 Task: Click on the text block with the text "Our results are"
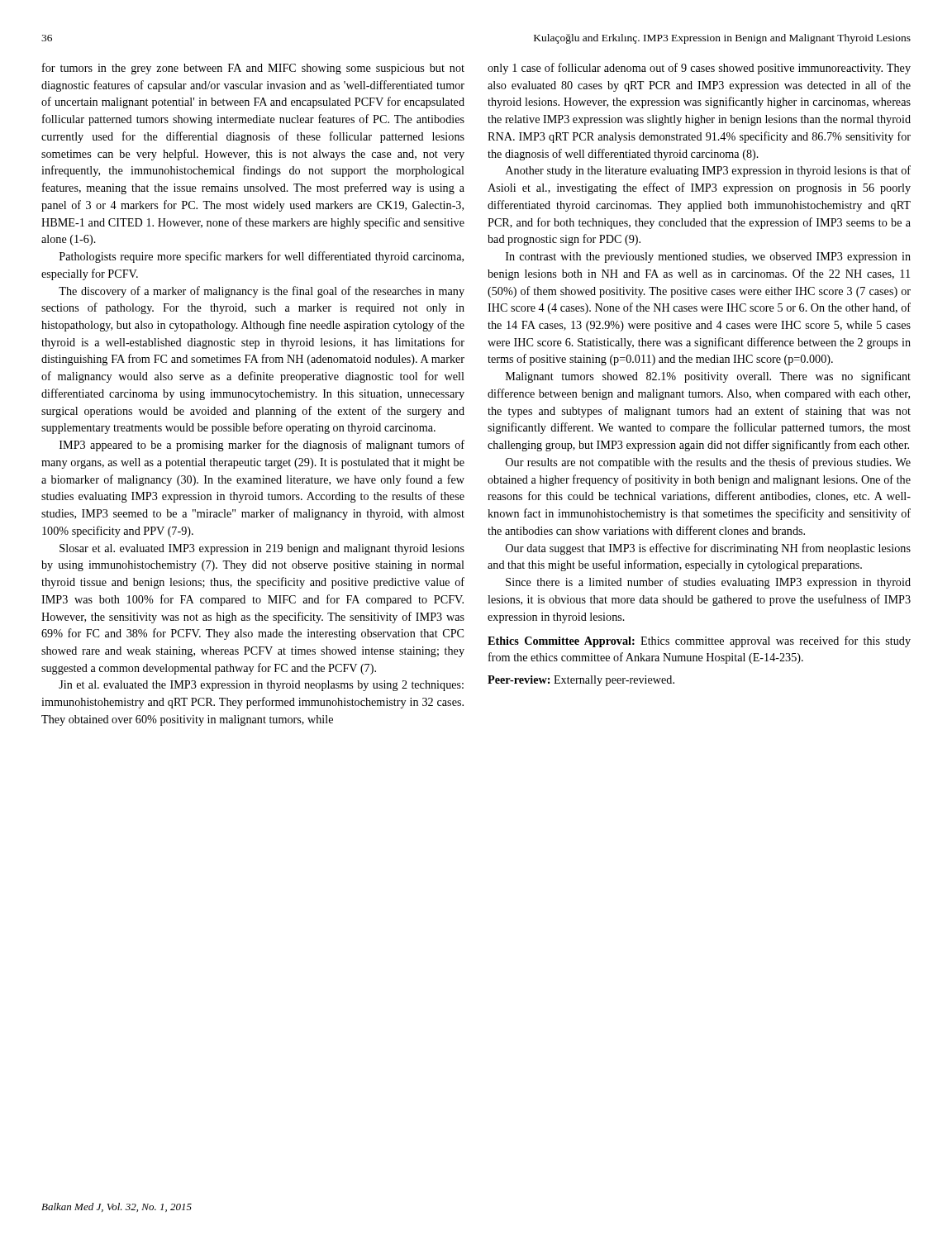[x=699, y=497]
